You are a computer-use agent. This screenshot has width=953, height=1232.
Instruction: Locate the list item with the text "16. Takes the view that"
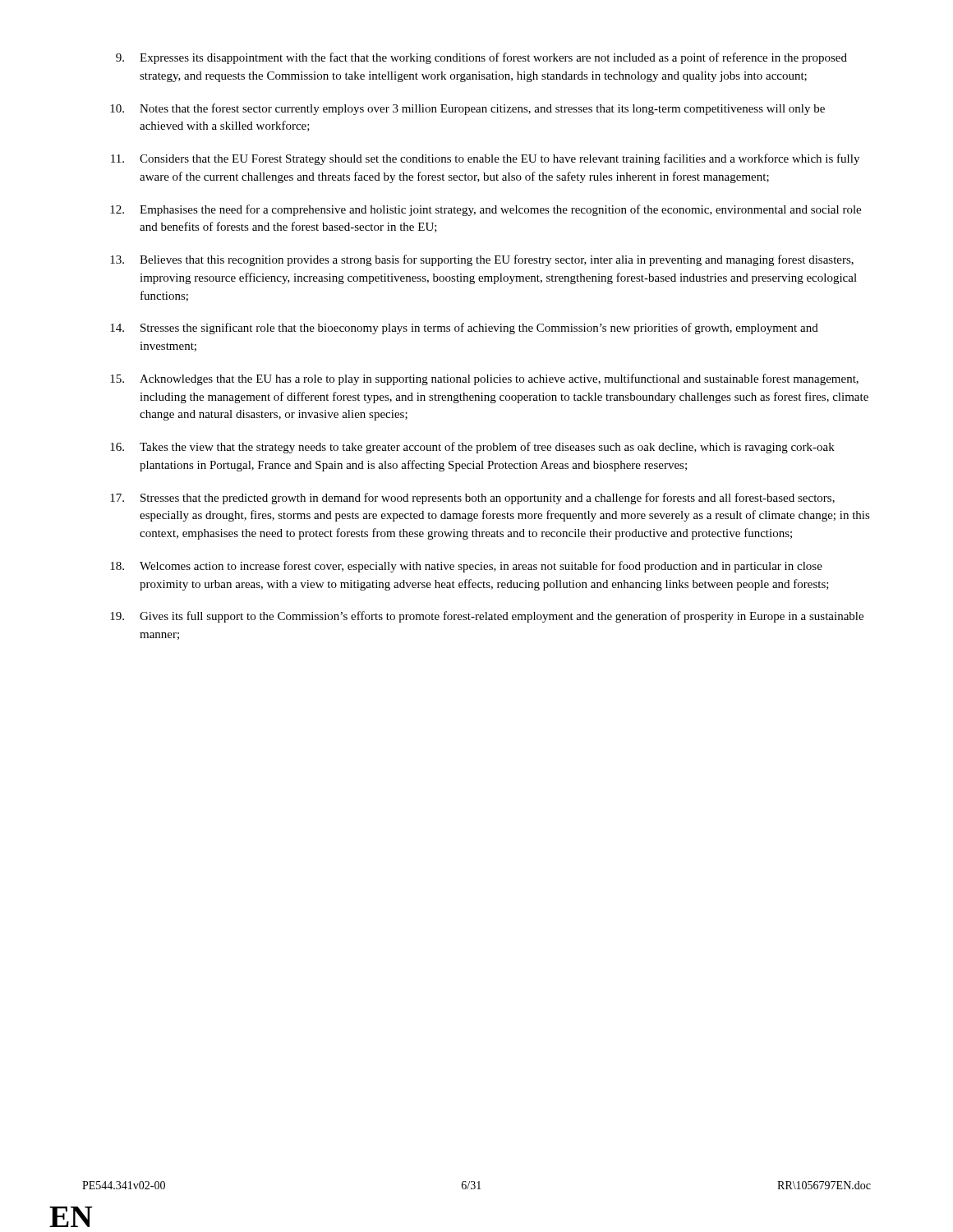click(x=476, y=456)
